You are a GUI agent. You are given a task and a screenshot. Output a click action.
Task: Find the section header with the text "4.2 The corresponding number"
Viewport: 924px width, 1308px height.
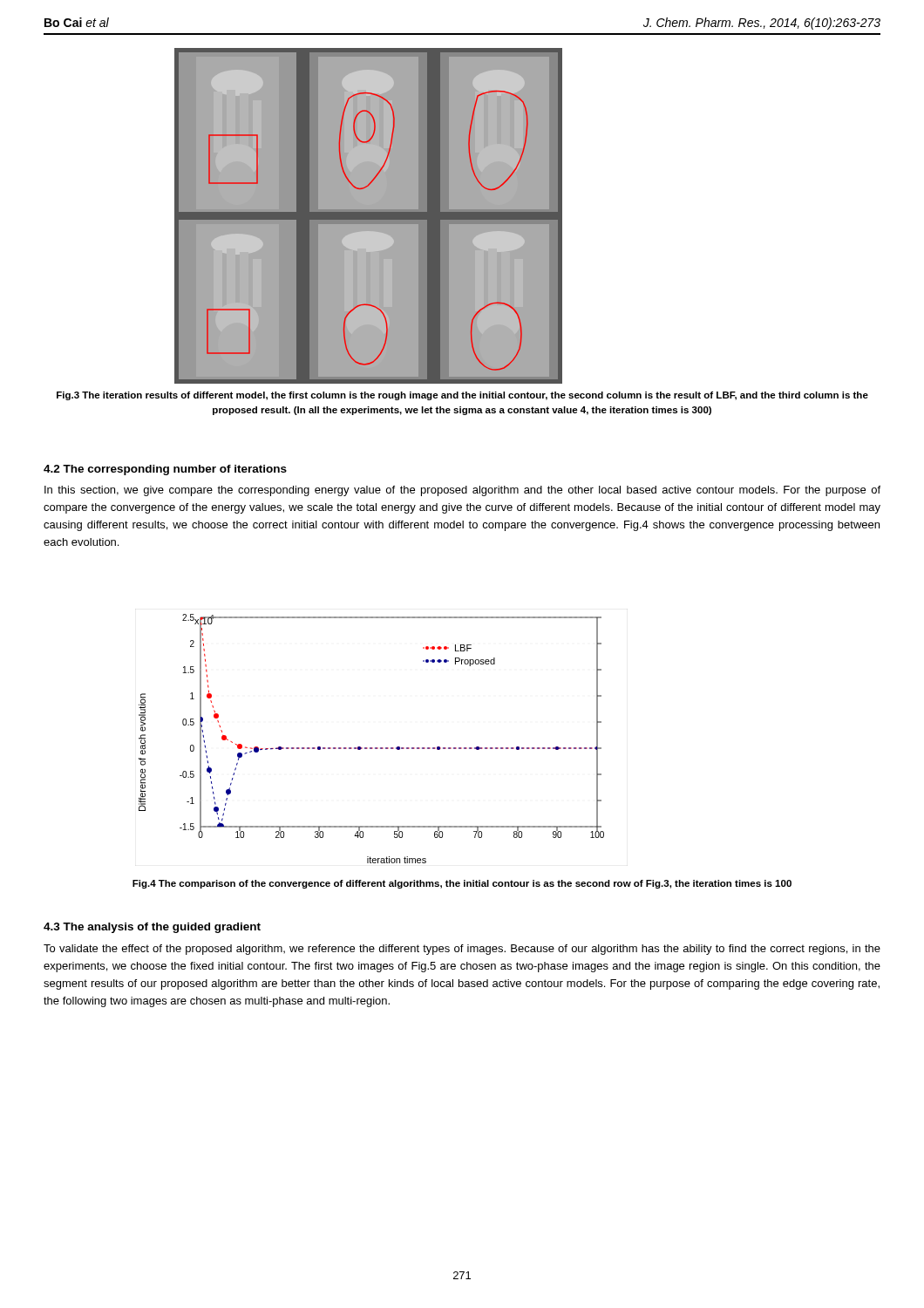click(165, 469)
